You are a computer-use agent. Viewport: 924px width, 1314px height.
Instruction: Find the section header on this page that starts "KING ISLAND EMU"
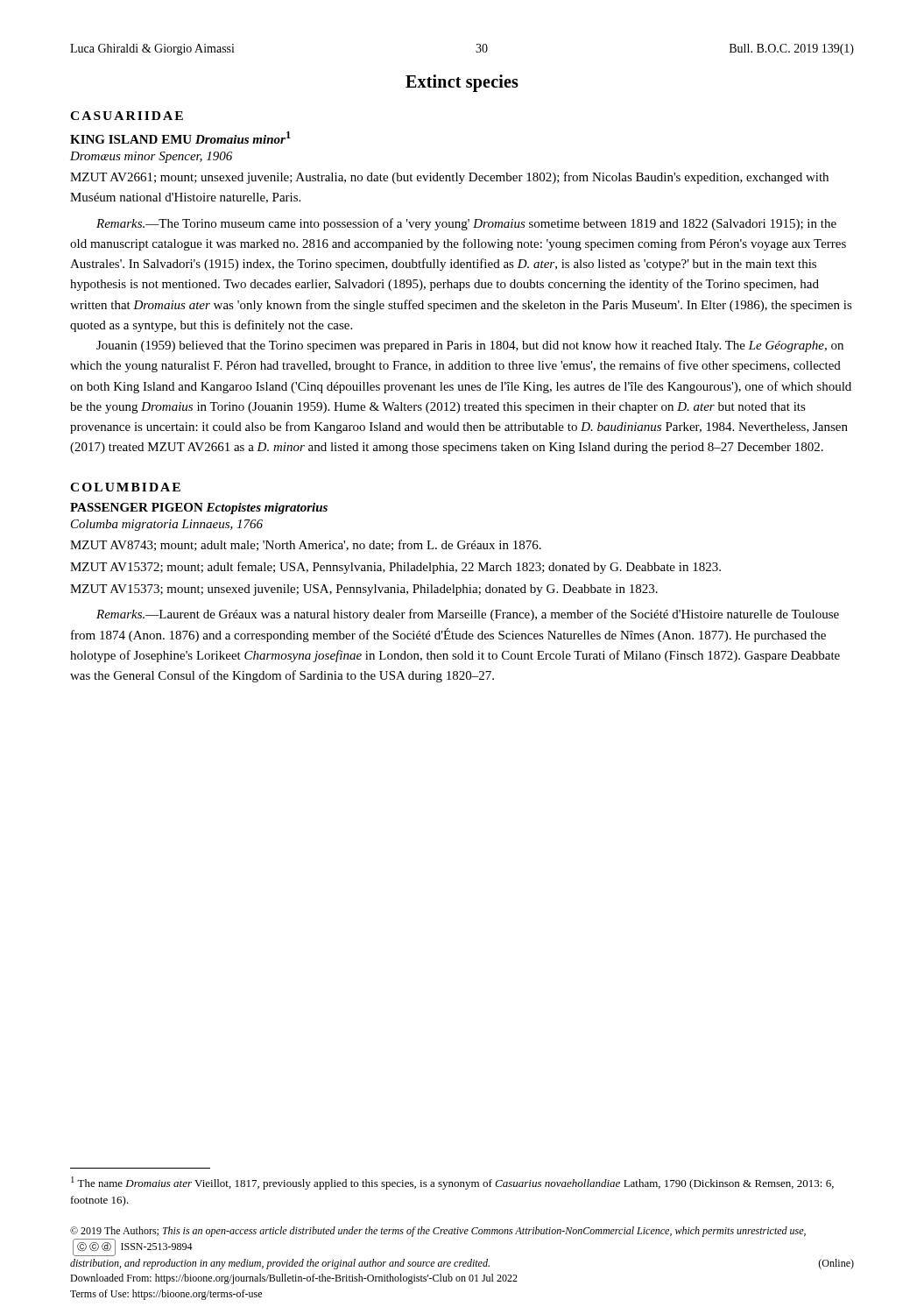coord(180,138)
